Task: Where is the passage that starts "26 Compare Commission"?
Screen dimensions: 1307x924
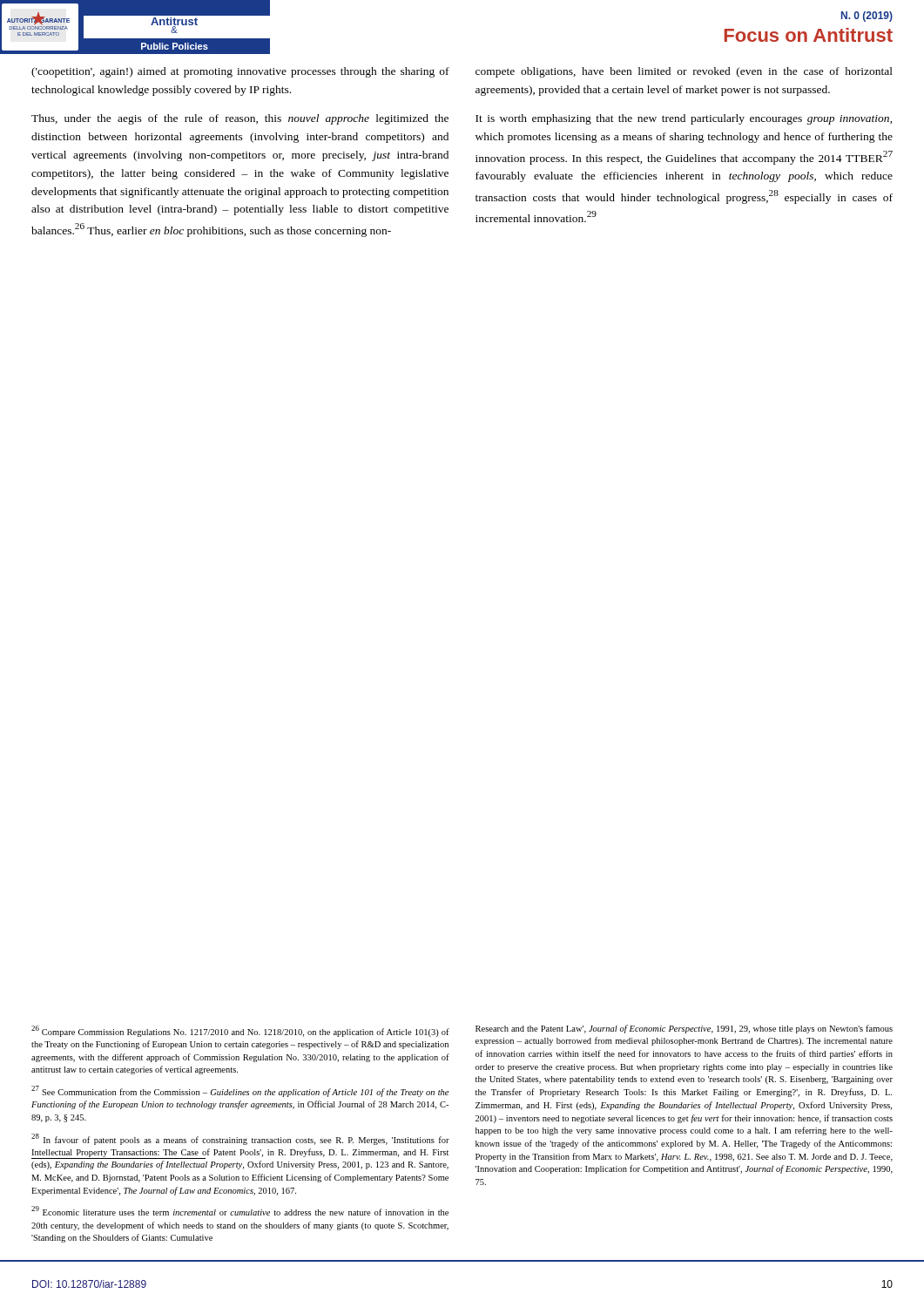Action: pos(240,1049)
